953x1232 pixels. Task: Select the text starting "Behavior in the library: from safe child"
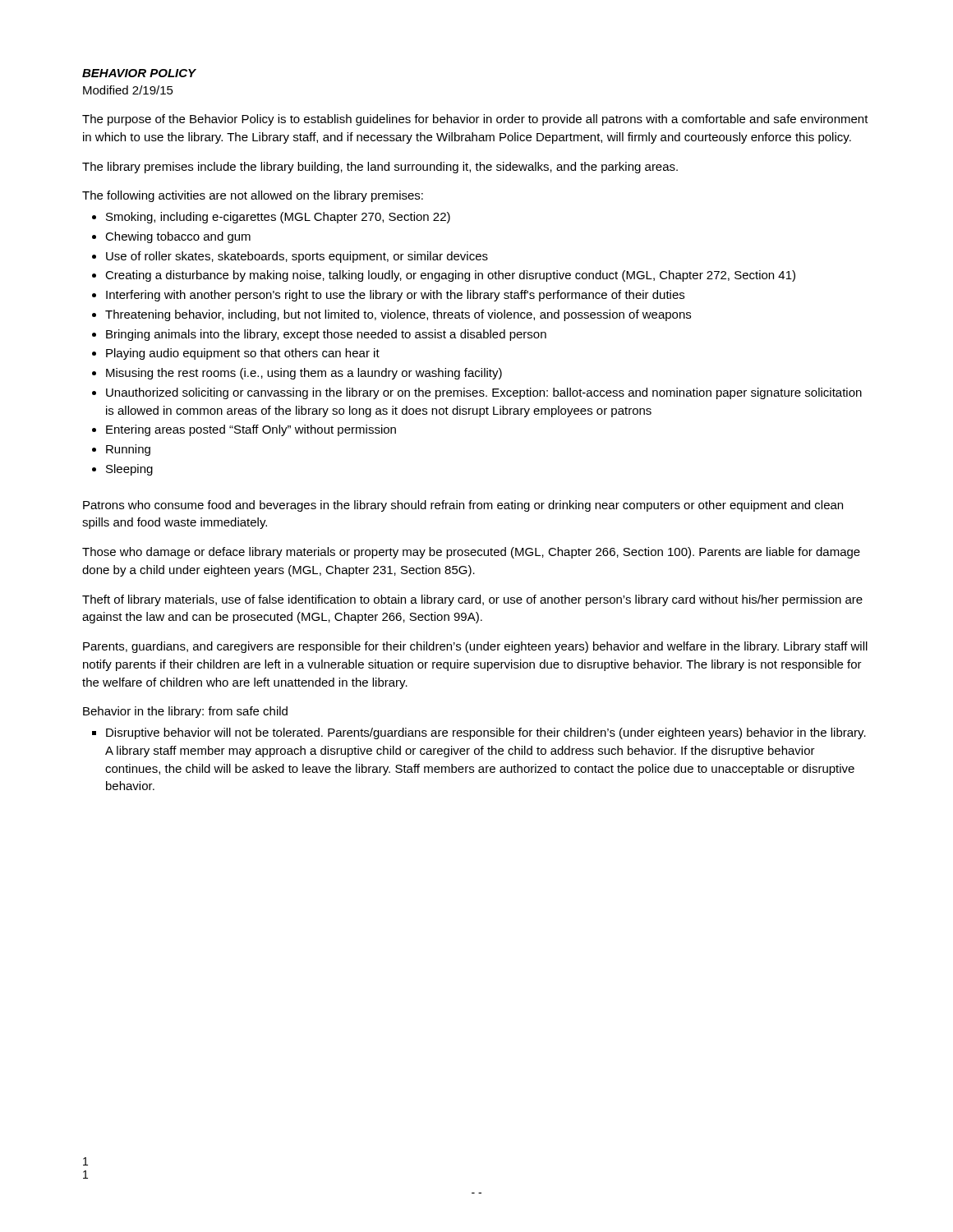pos(185,711)
